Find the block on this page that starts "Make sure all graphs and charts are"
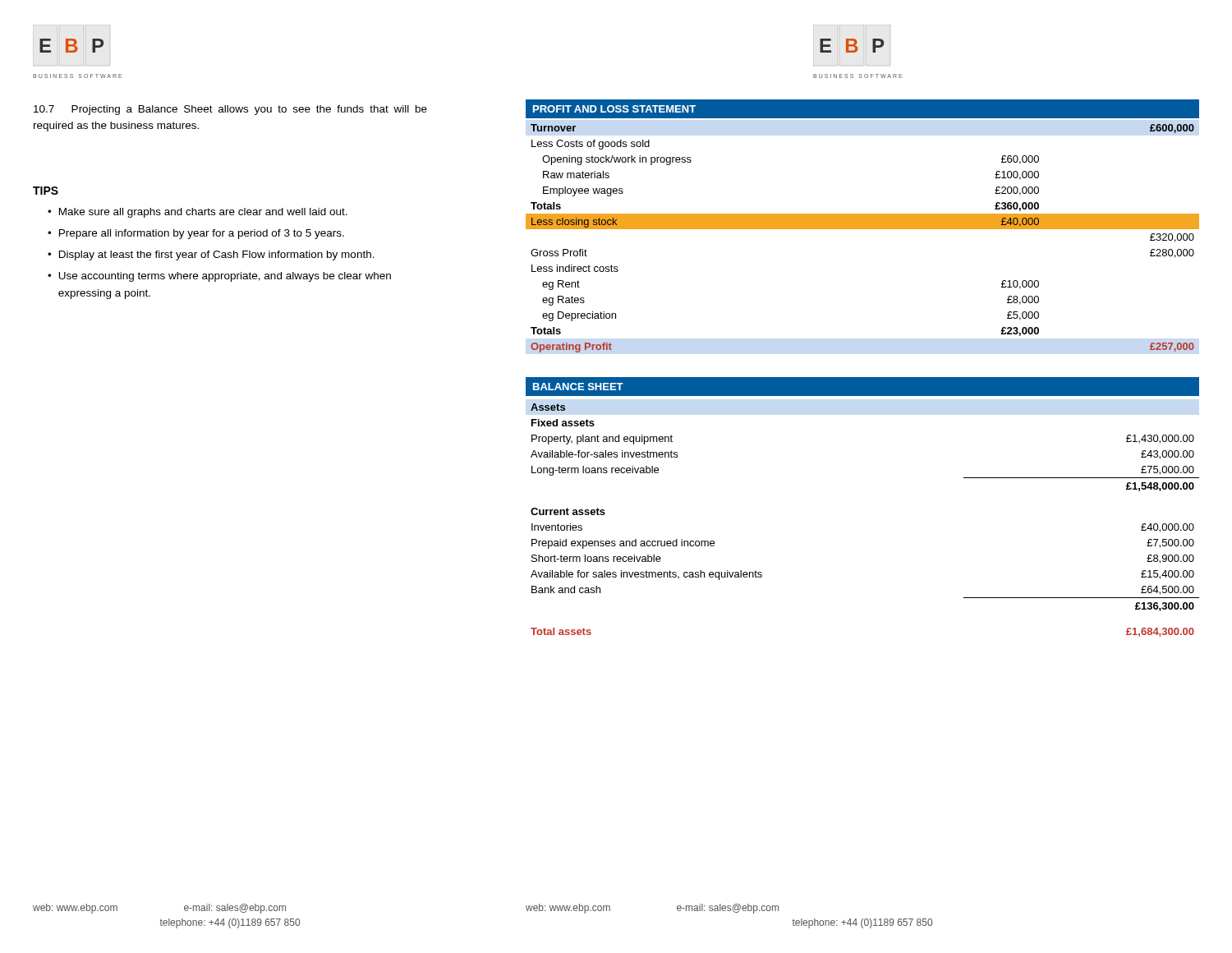 203,211
